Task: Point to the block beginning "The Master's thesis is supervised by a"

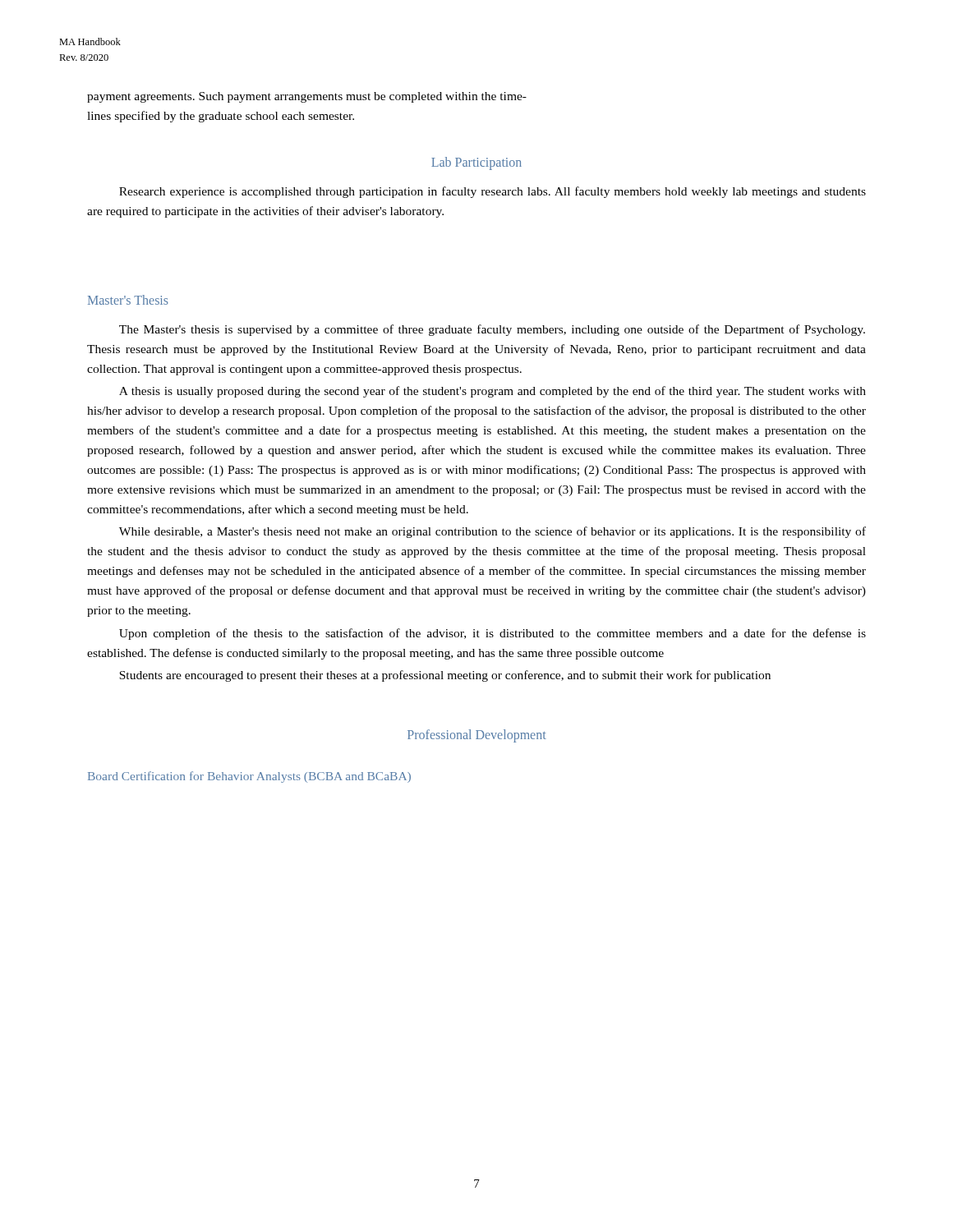Action: [476, 502]
